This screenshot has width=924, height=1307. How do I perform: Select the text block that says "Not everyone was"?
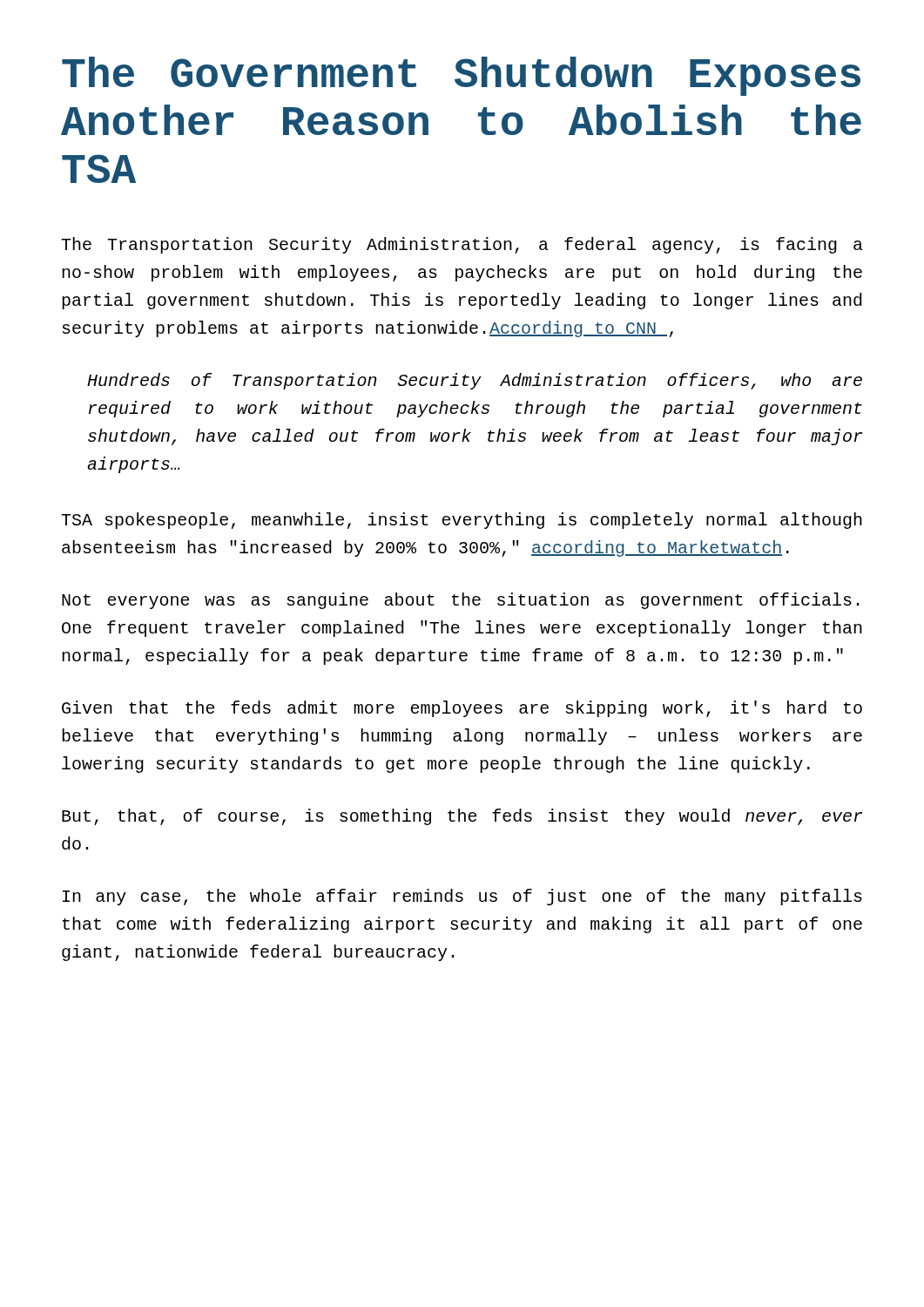(462, 628)
